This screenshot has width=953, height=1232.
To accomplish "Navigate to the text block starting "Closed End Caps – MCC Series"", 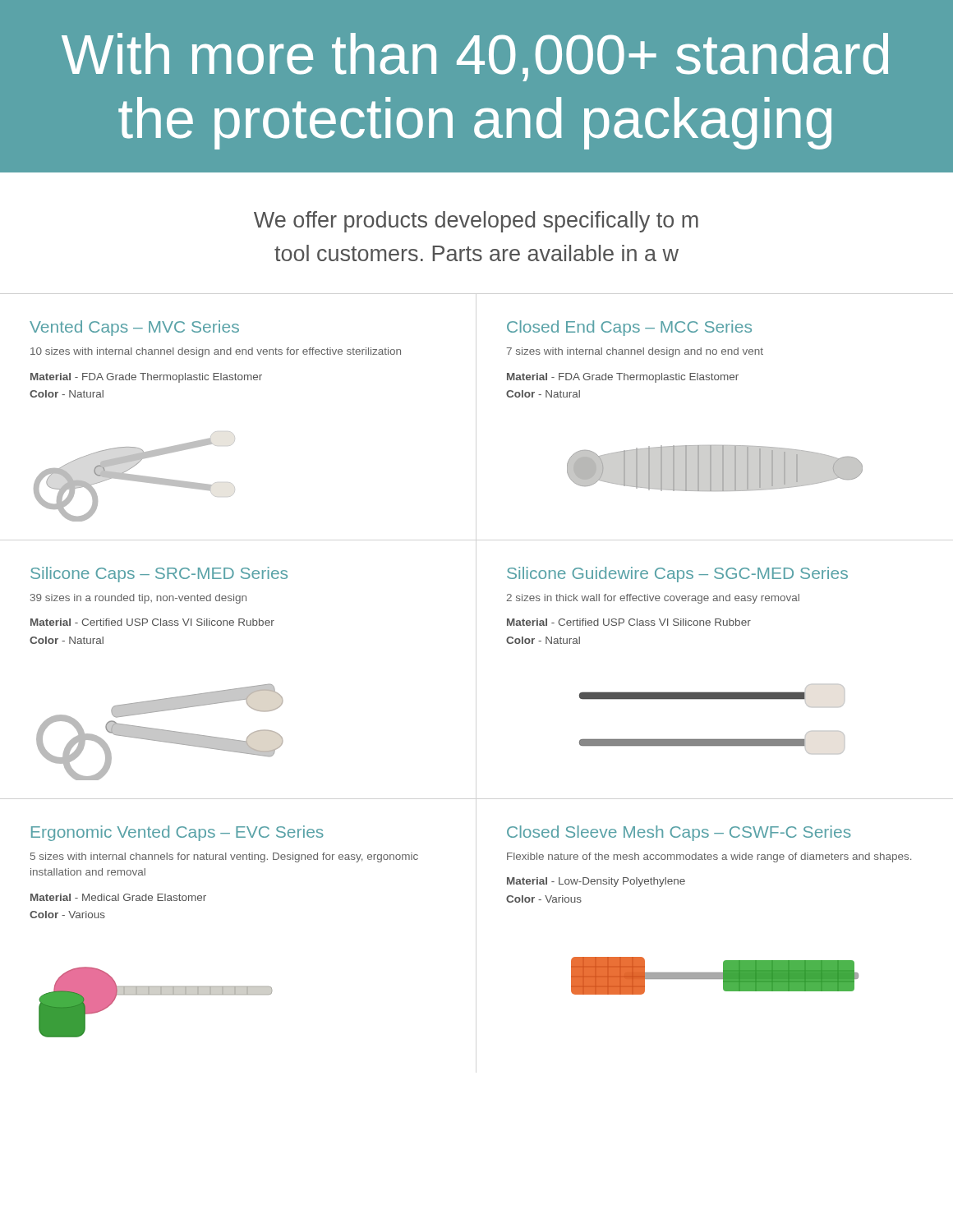I will click(629, 326).
